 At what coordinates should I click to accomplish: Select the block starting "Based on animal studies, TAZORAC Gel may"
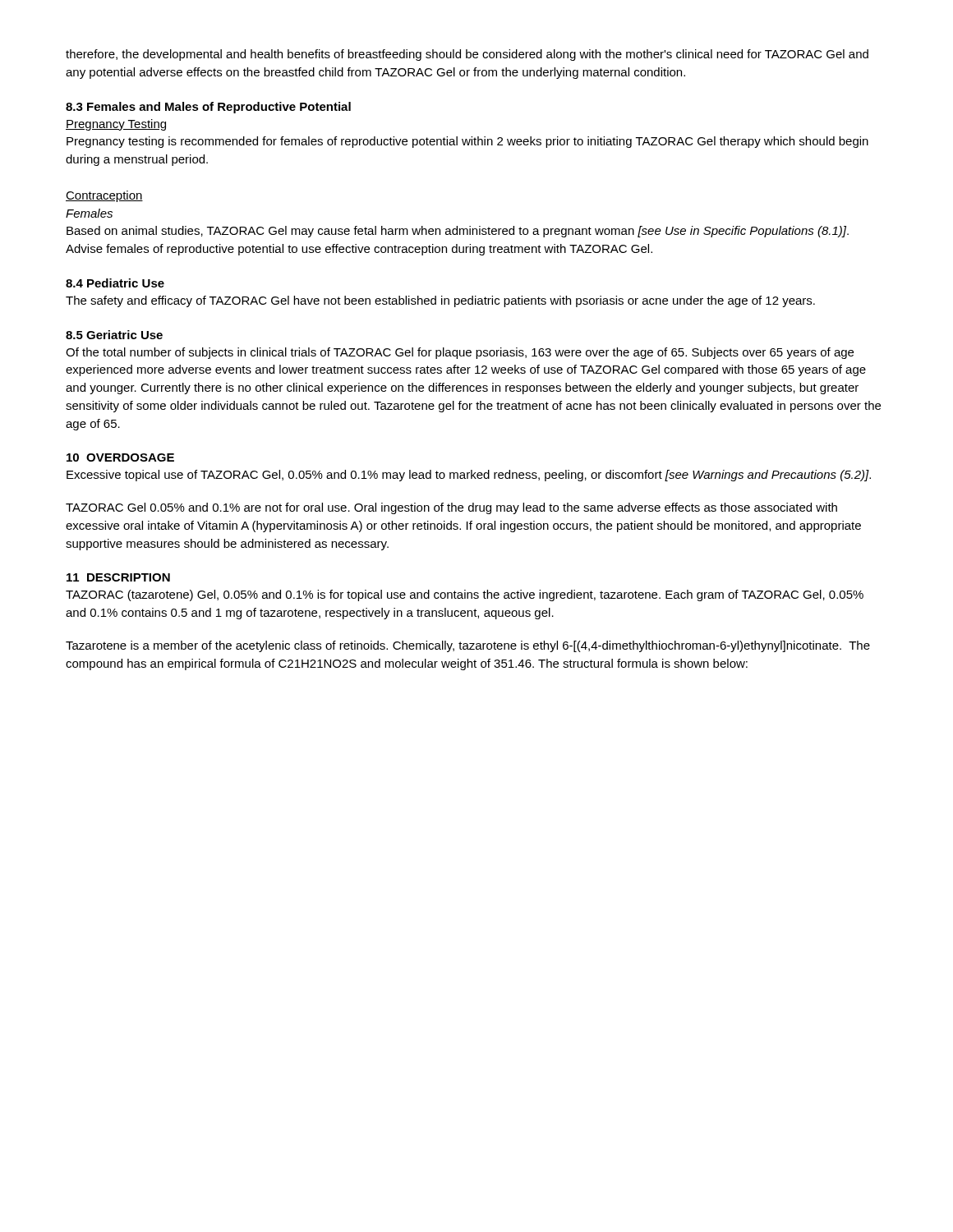pyautogui.click(x=476, y=240)
